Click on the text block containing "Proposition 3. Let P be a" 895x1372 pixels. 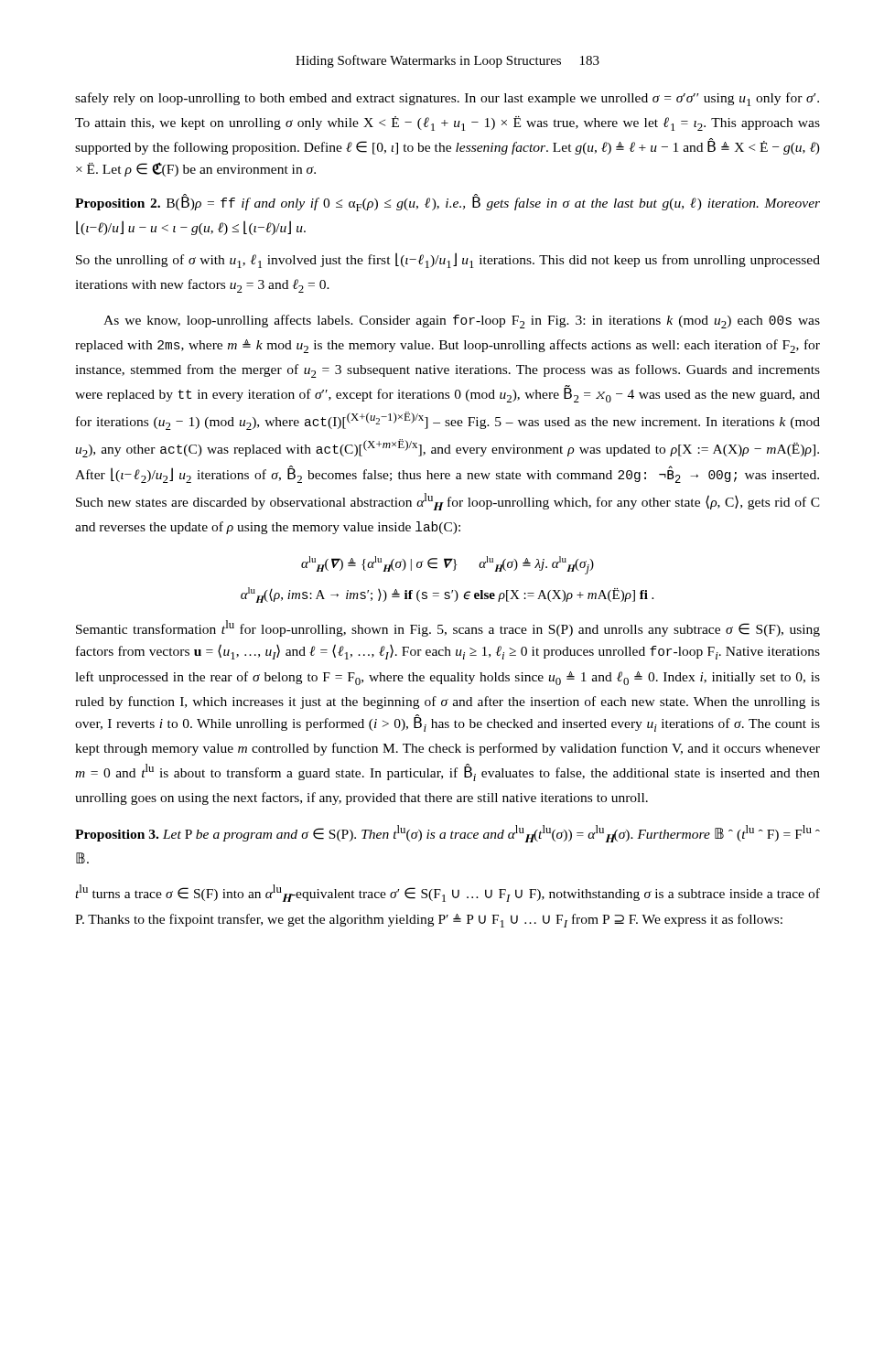pos(448,844)
